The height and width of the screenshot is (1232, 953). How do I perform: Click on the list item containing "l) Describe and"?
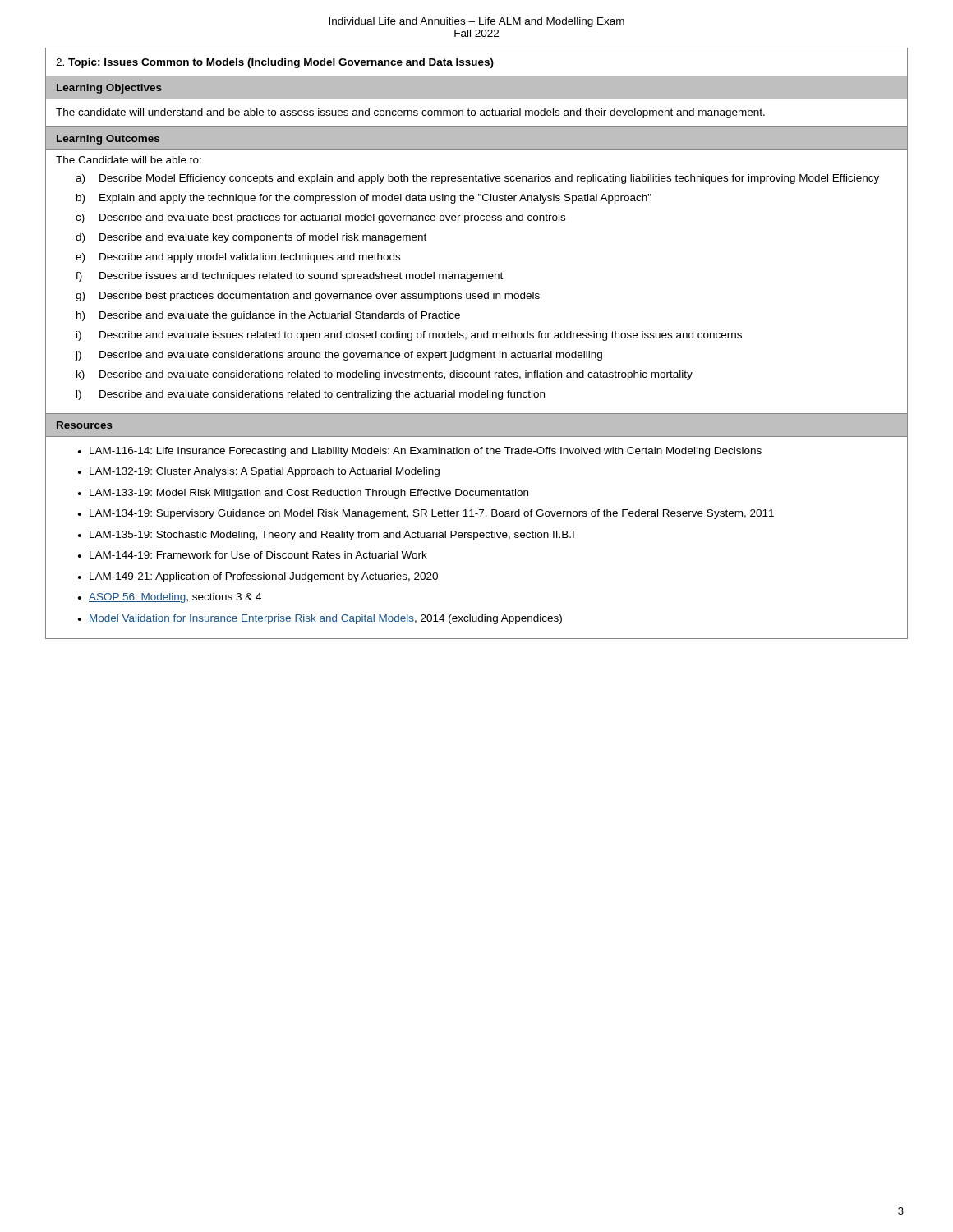point(476,394)
